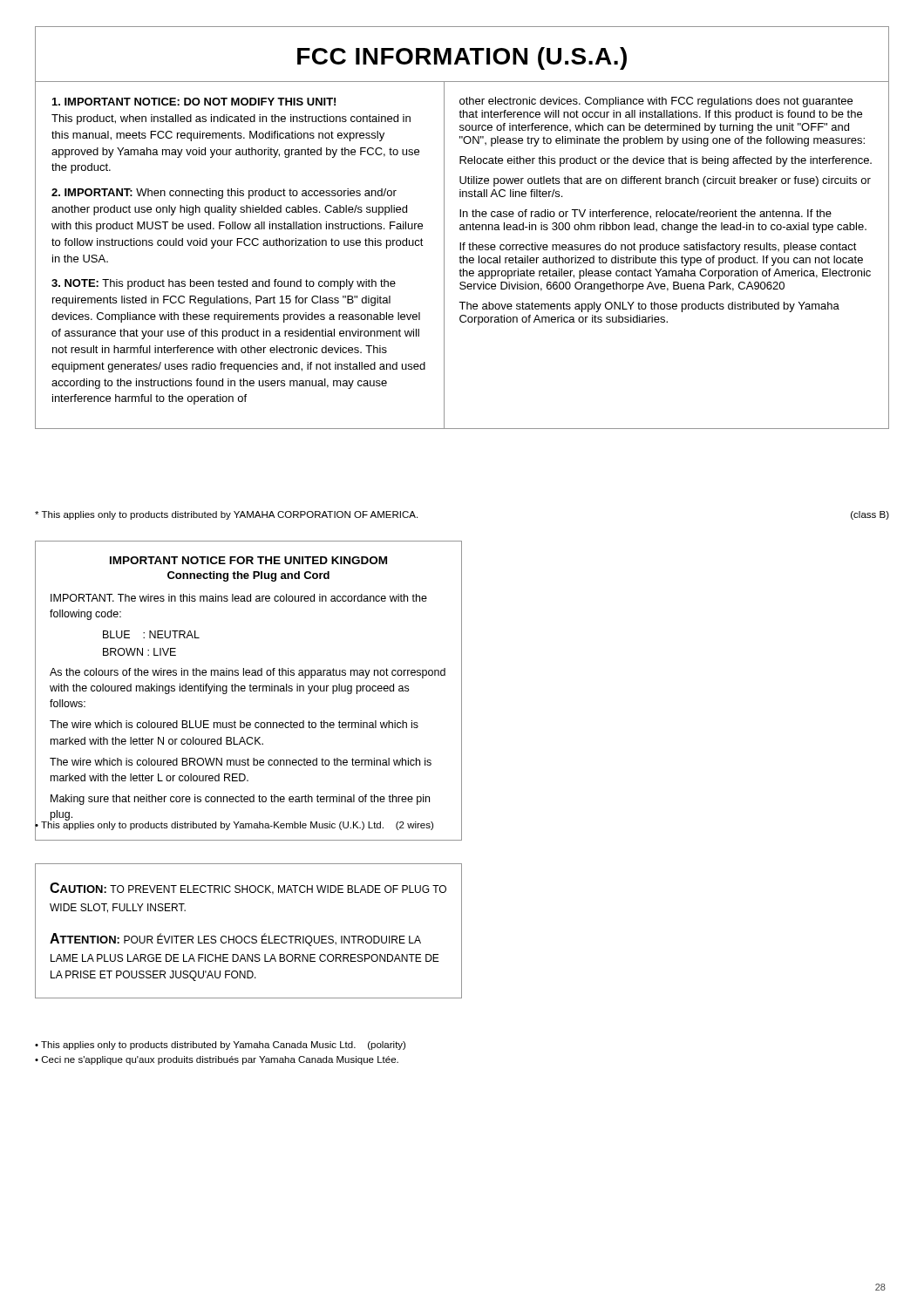This screenshot has height=1308, width=924.
Task: Click on the section header that says "IMPORTANT NOTICE FOR"
Action: point(248,568)
